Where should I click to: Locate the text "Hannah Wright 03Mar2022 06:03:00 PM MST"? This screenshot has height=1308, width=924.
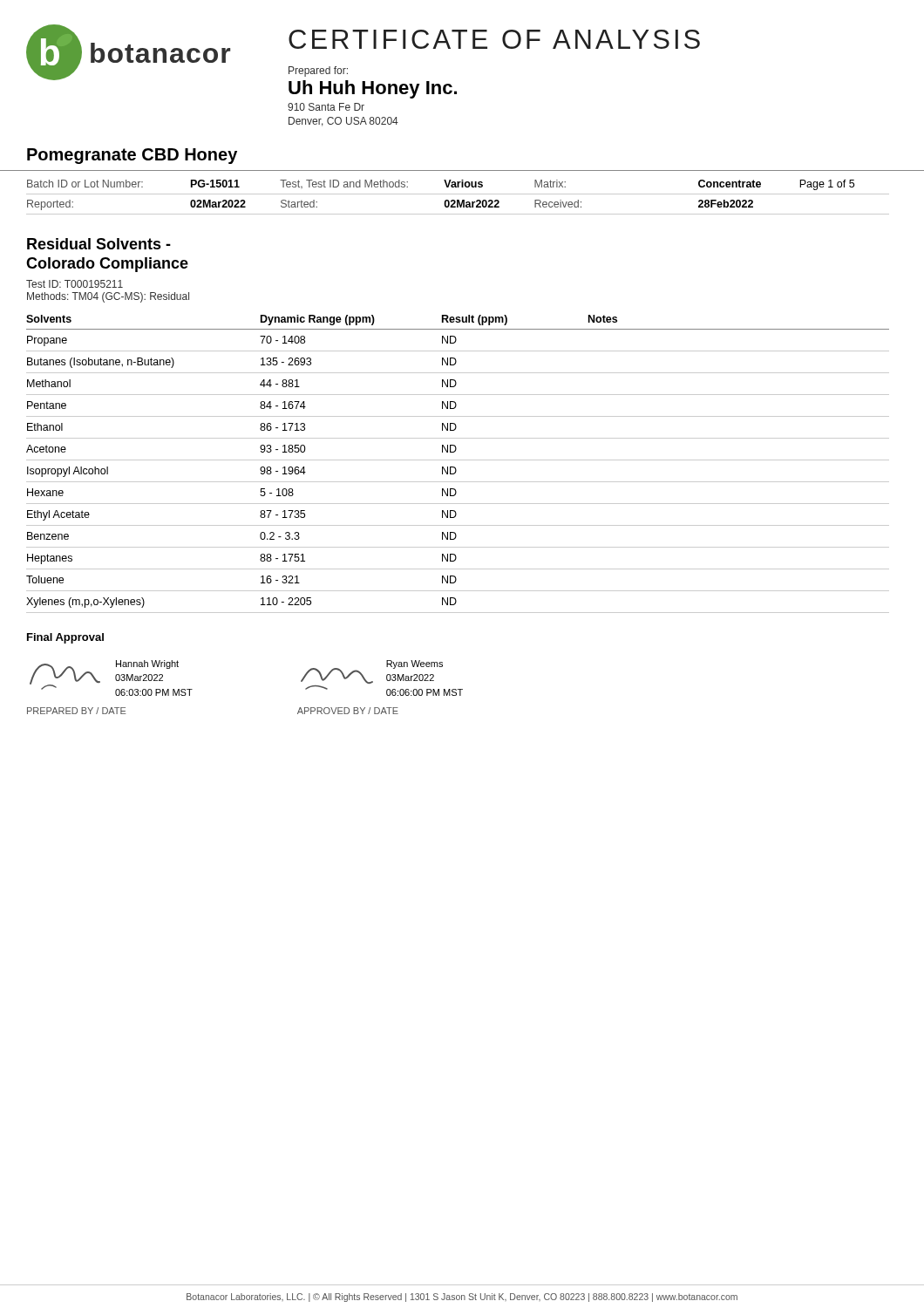pyautogui.click(x=154, y=678)
